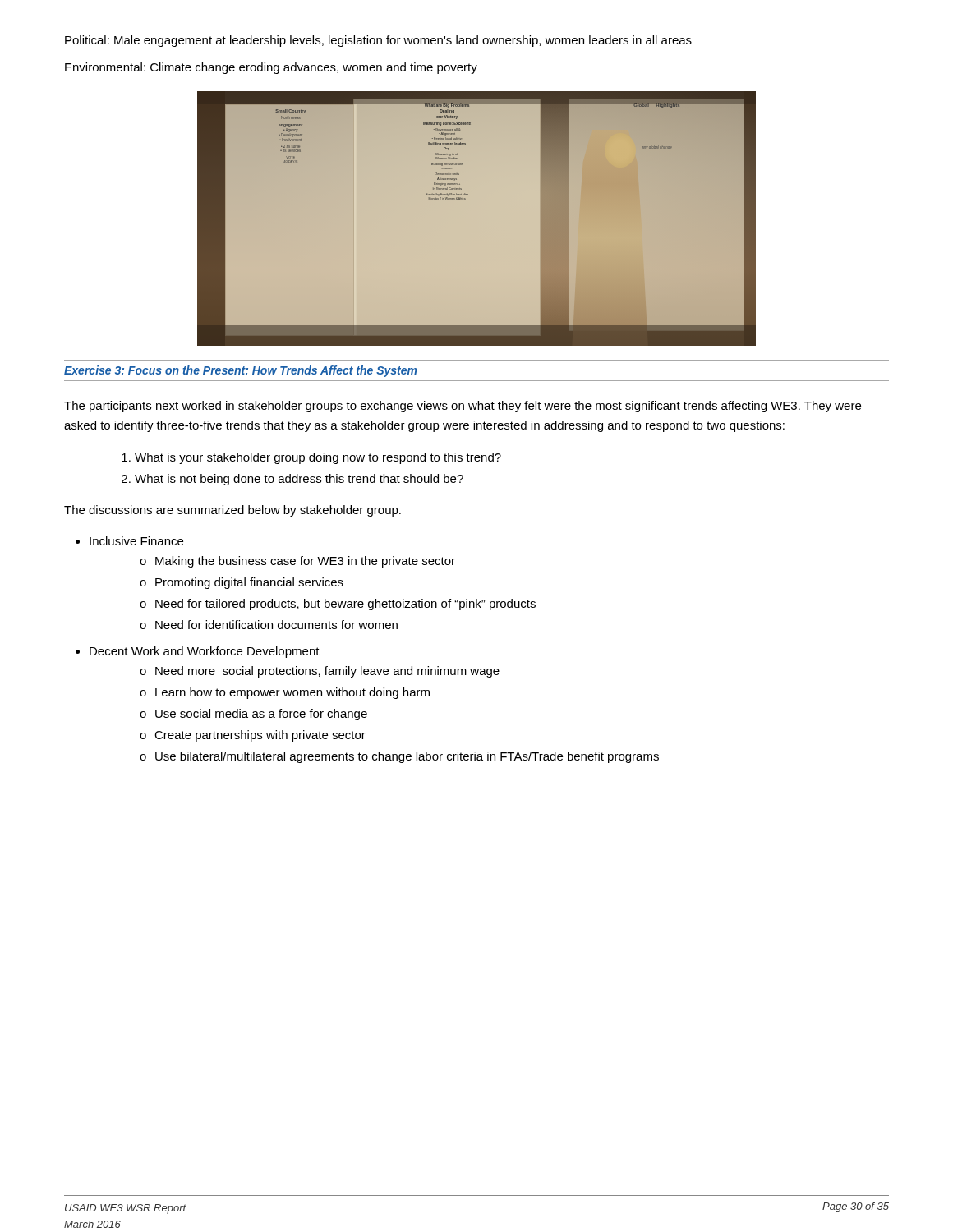The image size is (953, 1232).
Task: Select the list item that says "Making the business case"
Action: [x=305, y=561]
